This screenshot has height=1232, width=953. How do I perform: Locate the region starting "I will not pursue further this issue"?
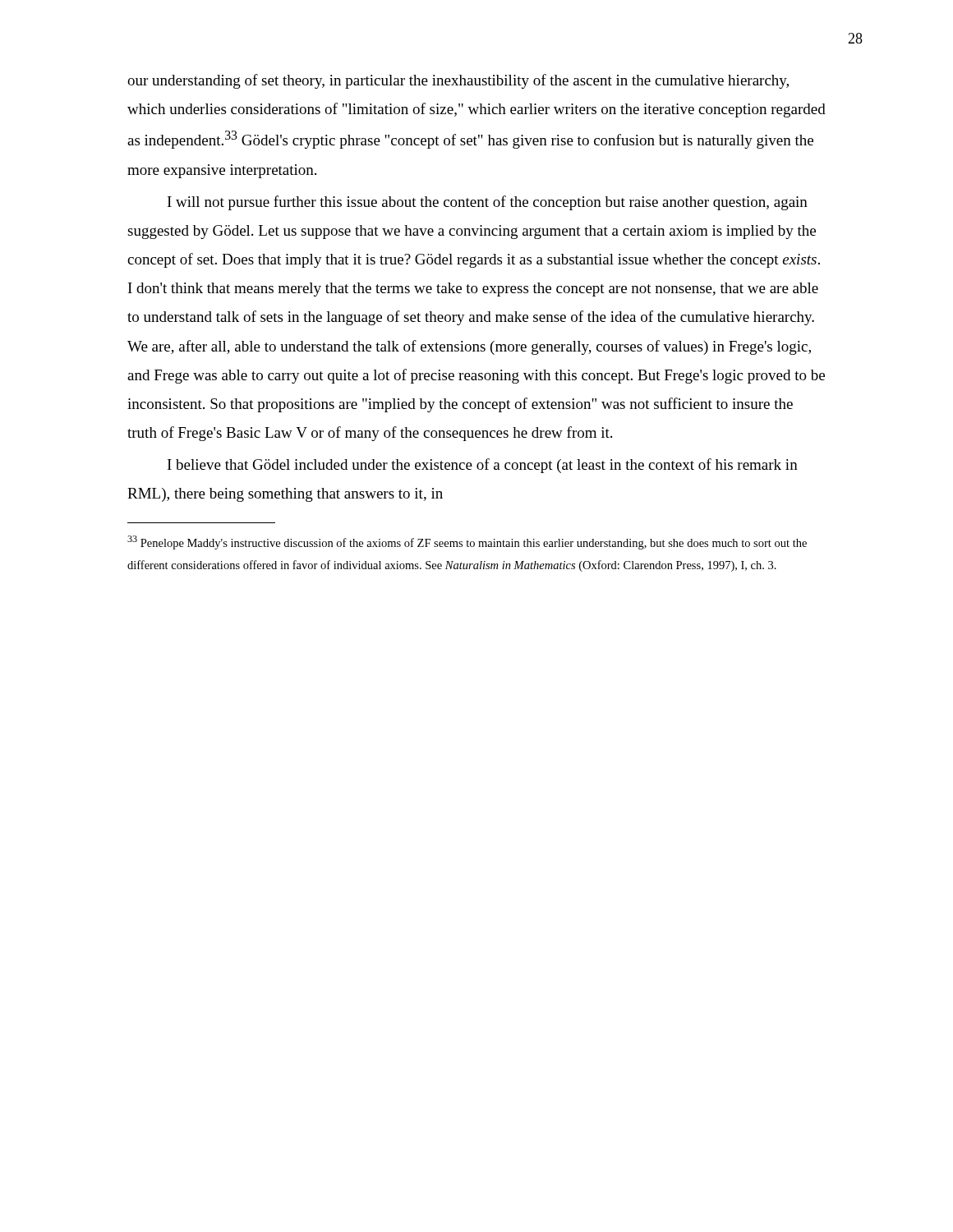pyautogui.click(x=476, y=317)
